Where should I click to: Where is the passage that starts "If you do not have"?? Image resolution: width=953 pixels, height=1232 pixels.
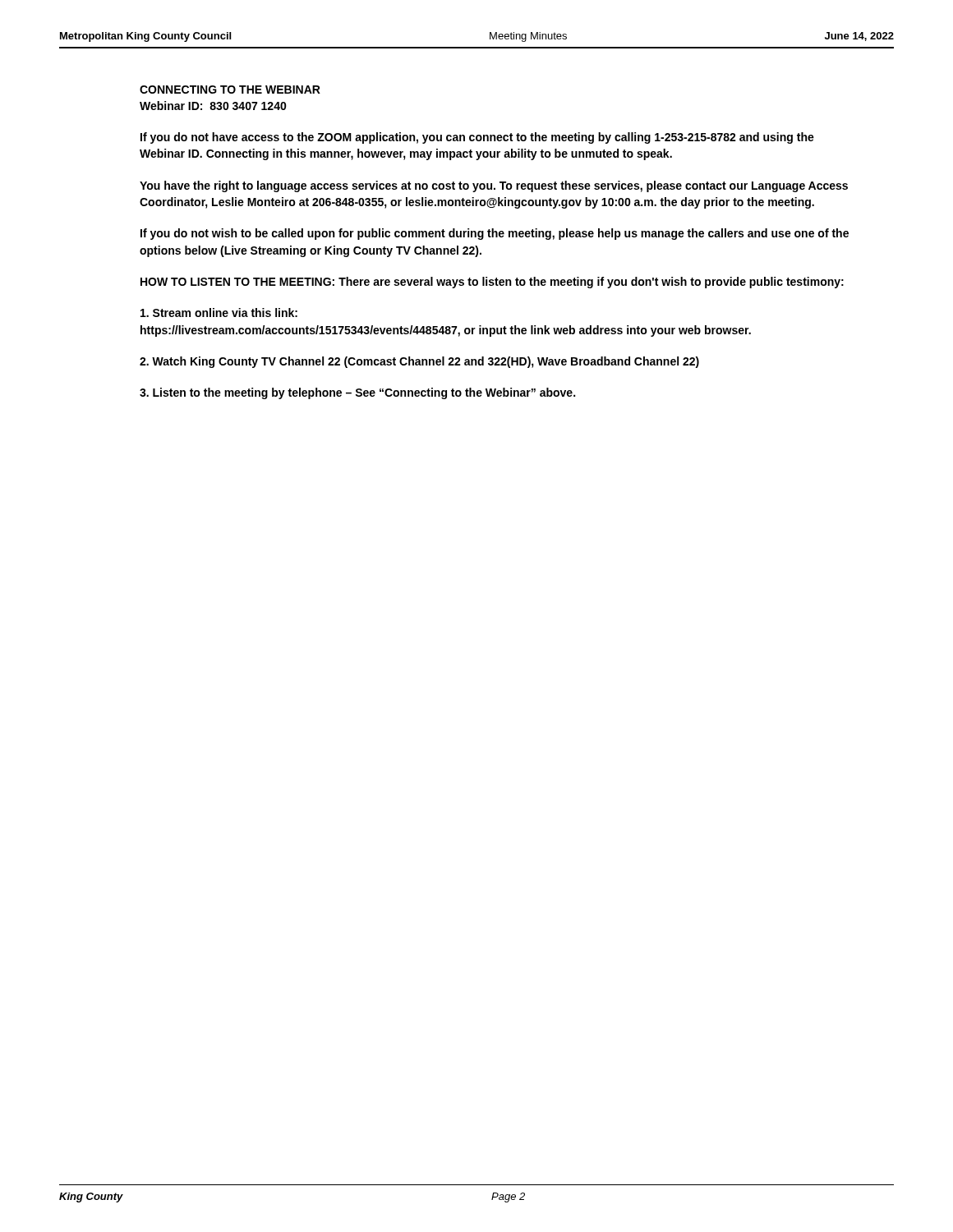click(x=477, y=146)
